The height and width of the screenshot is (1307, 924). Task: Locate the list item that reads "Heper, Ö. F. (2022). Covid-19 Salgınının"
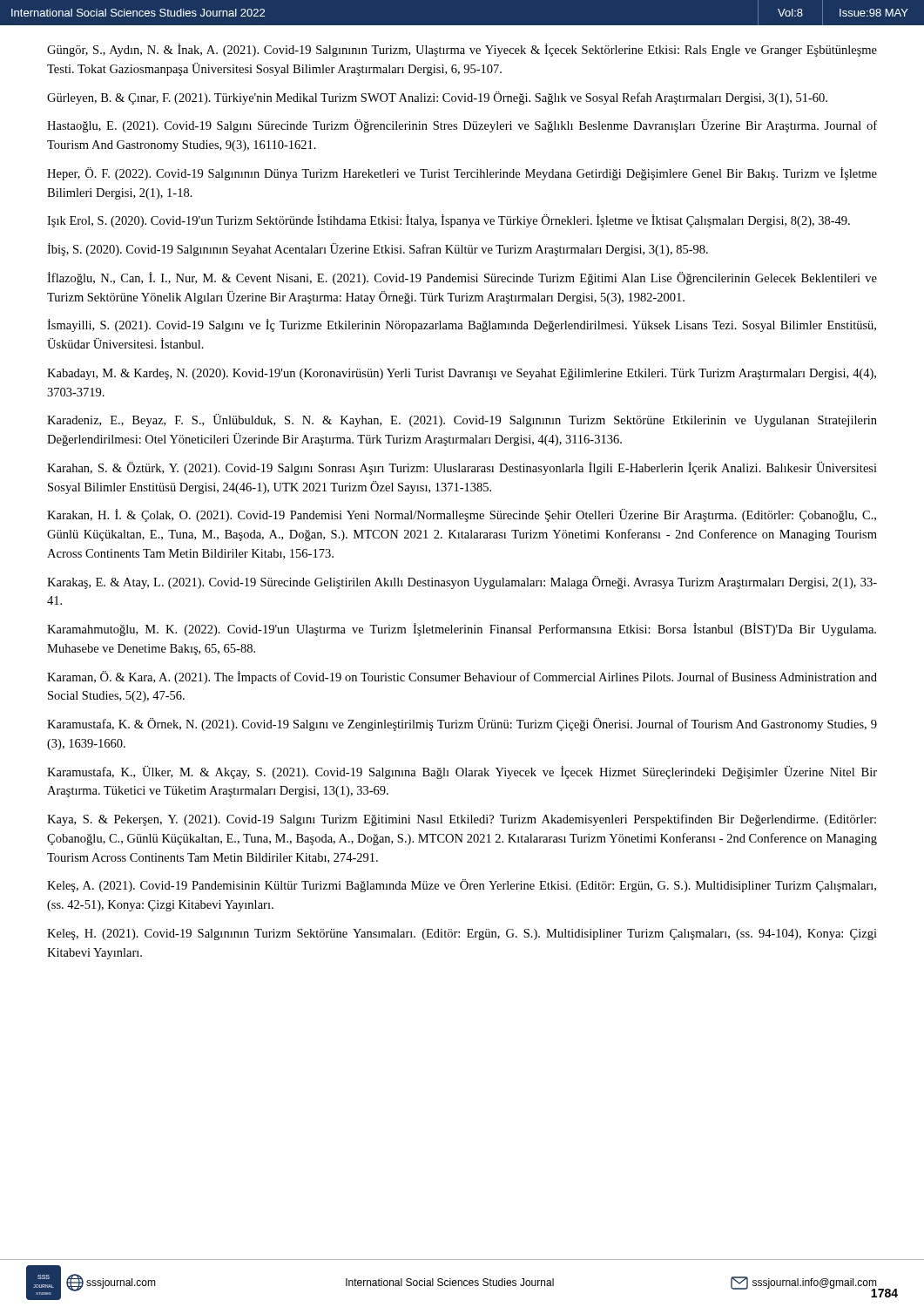[x=462, y=183]
